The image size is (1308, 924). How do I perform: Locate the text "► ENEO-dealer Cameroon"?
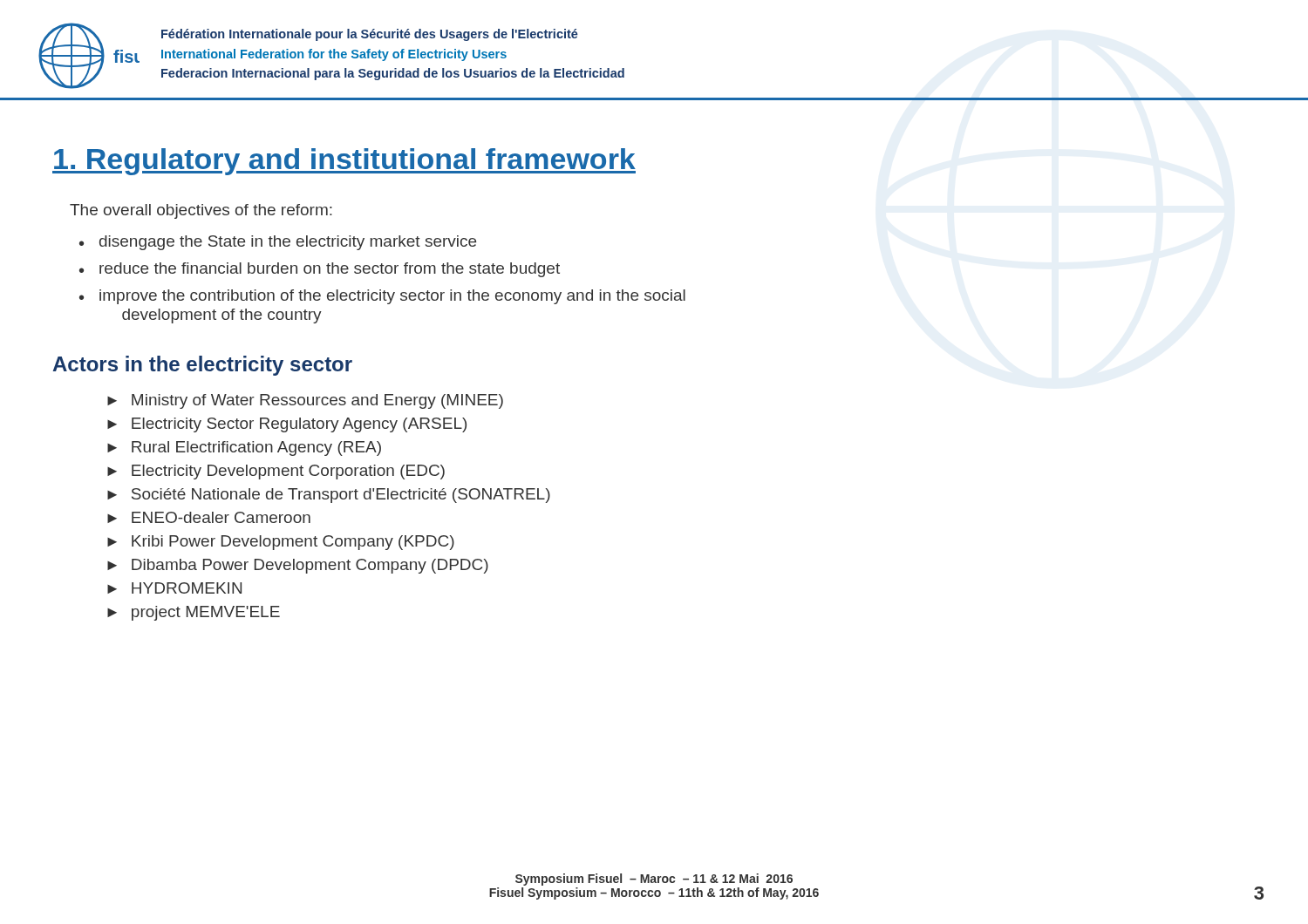point(208,518)
